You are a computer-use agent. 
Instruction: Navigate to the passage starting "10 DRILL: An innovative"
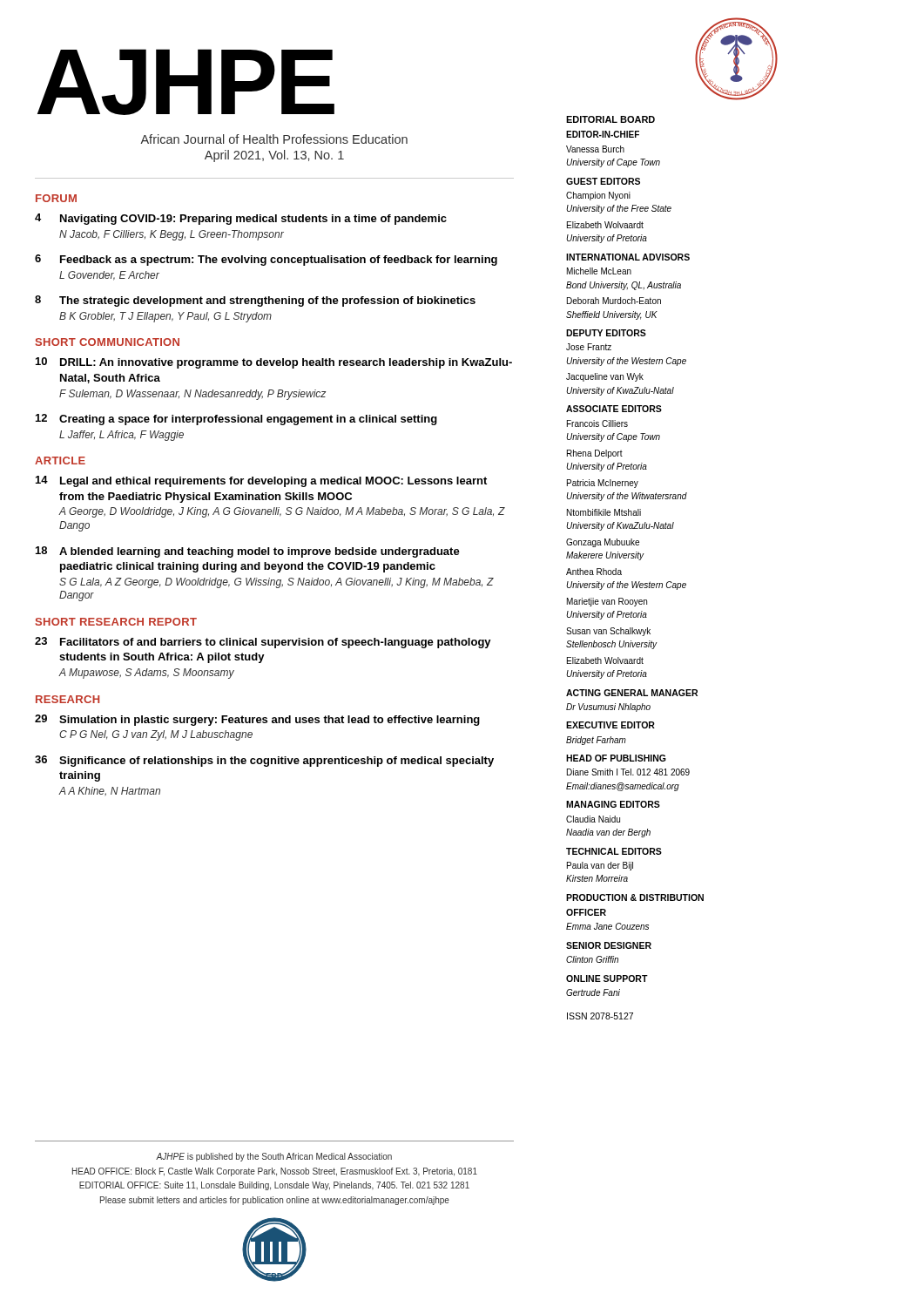[274, 378]
